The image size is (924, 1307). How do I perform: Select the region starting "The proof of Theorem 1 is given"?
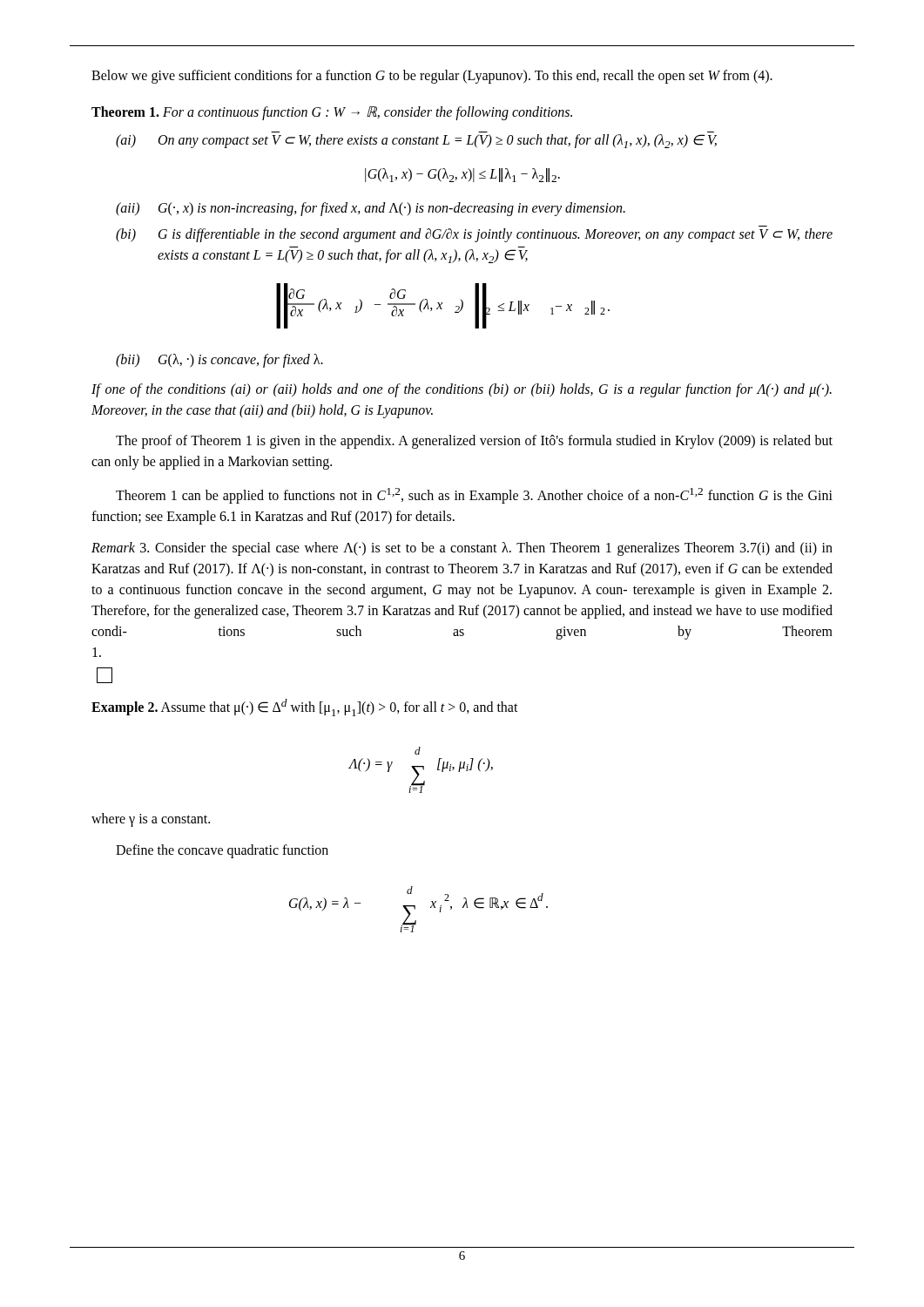click(x=462, y=451)
